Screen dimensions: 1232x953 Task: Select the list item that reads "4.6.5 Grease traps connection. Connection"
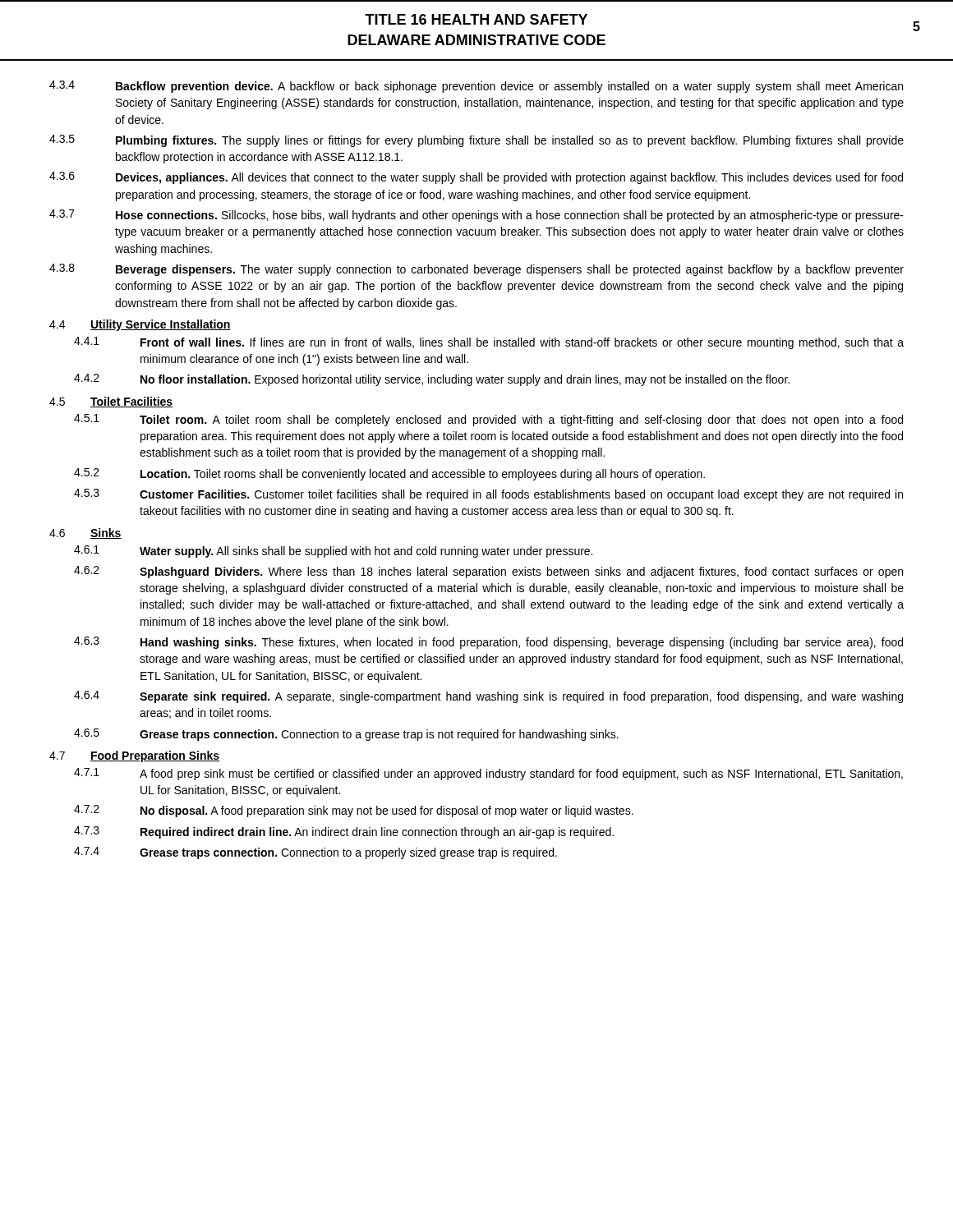pyautogui.click(x=489, y=734)
